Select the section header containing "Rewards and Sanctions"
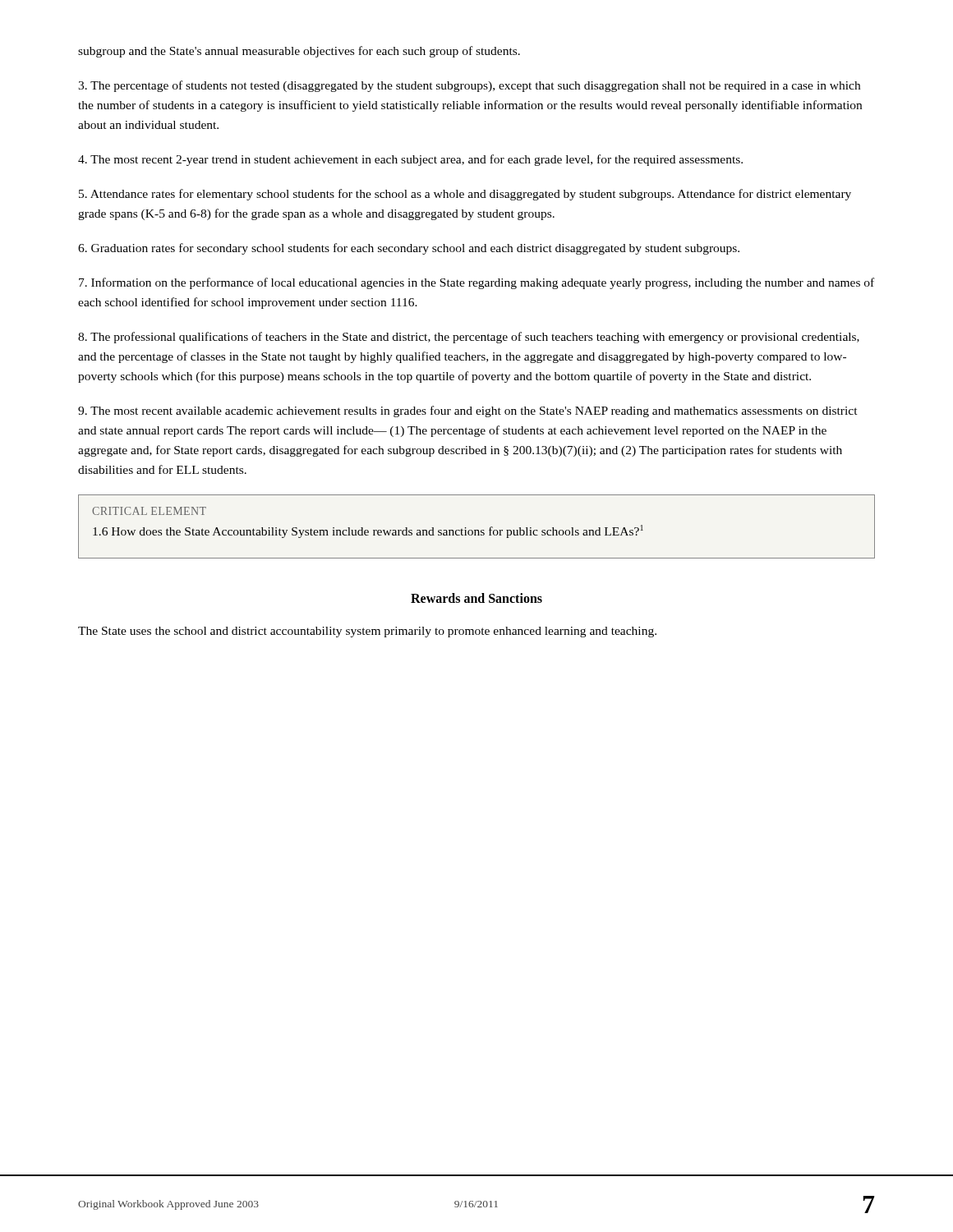This screenshot has width=953, height=1232. (x=476, y=598)
